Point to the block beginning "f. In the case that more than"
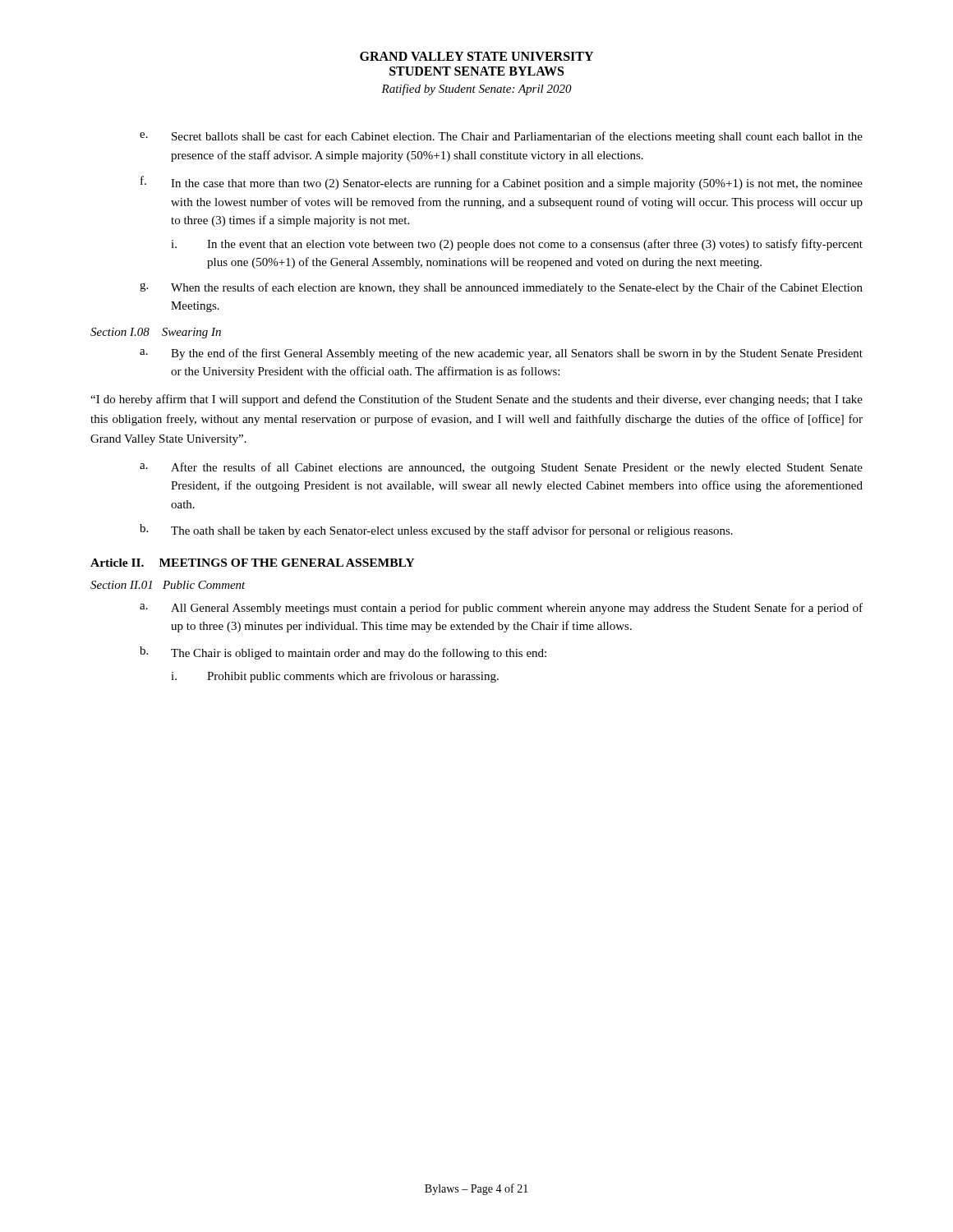Screen dimensions: 1232x953 502,183
